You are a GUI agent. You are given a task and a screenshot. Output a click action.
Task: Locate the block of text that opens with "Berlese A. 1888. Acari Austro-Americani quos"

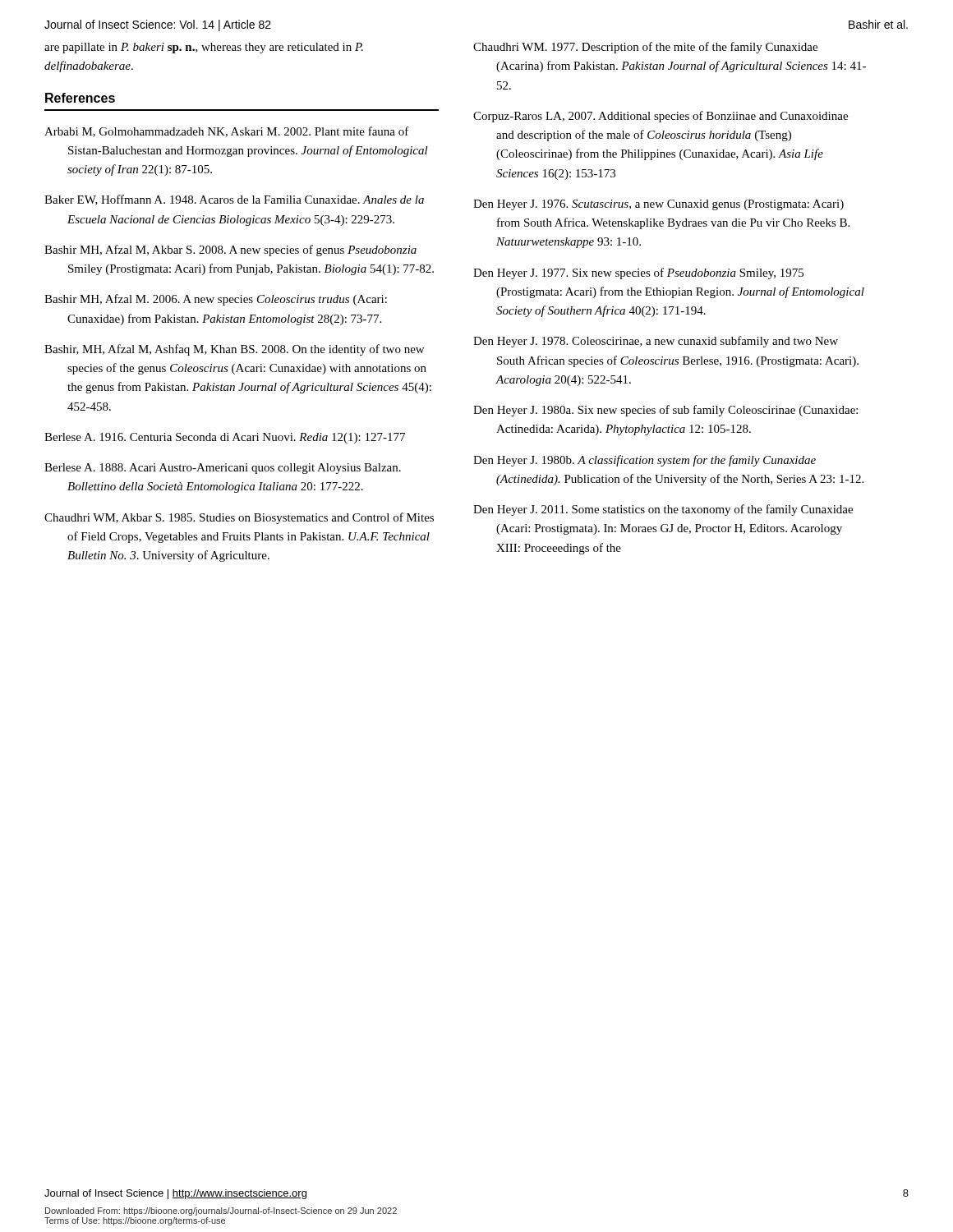click(x=223, y=477)
